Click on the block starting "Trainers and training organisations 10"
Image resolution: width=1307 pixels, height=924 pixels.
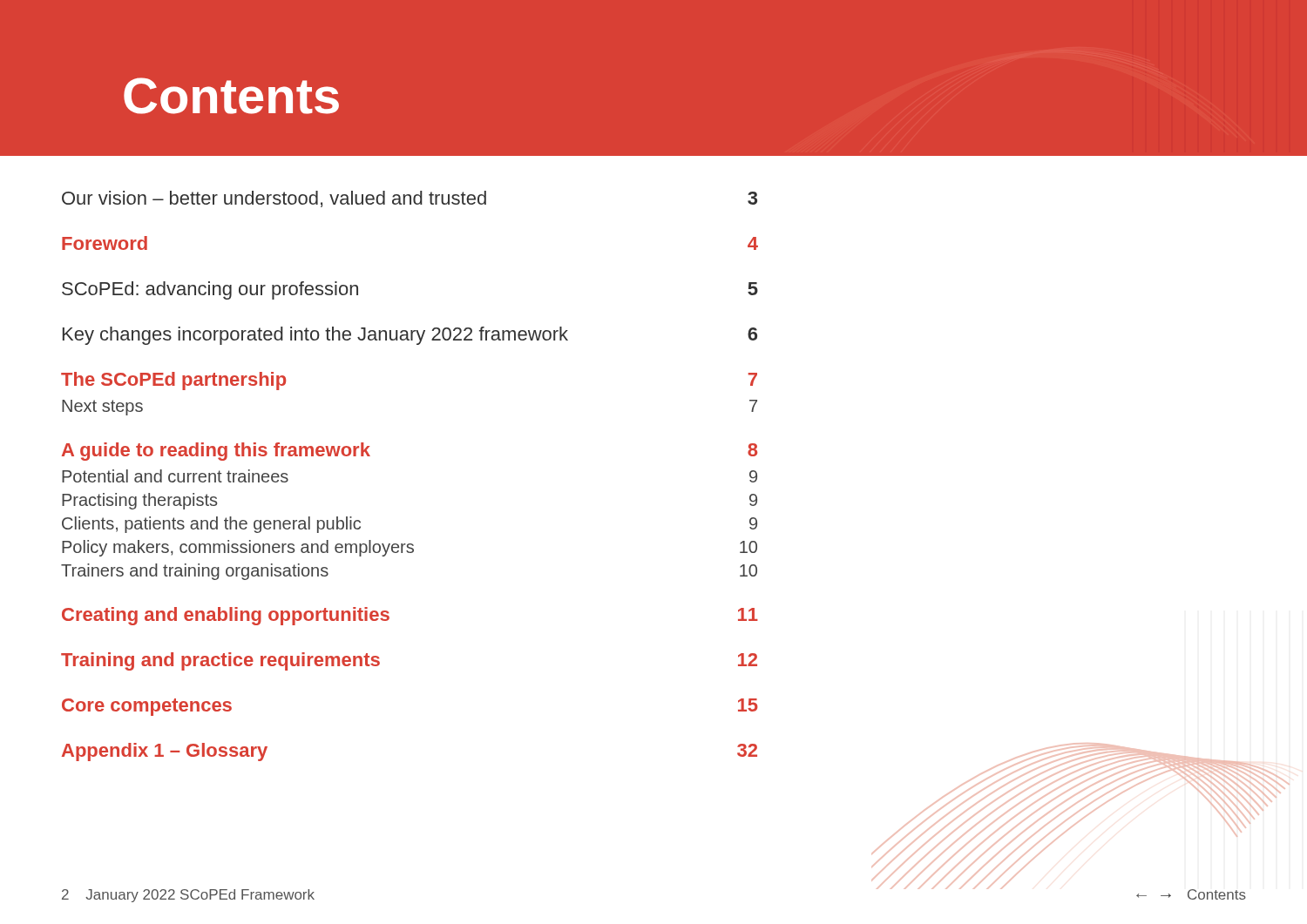tap(190, 572)
